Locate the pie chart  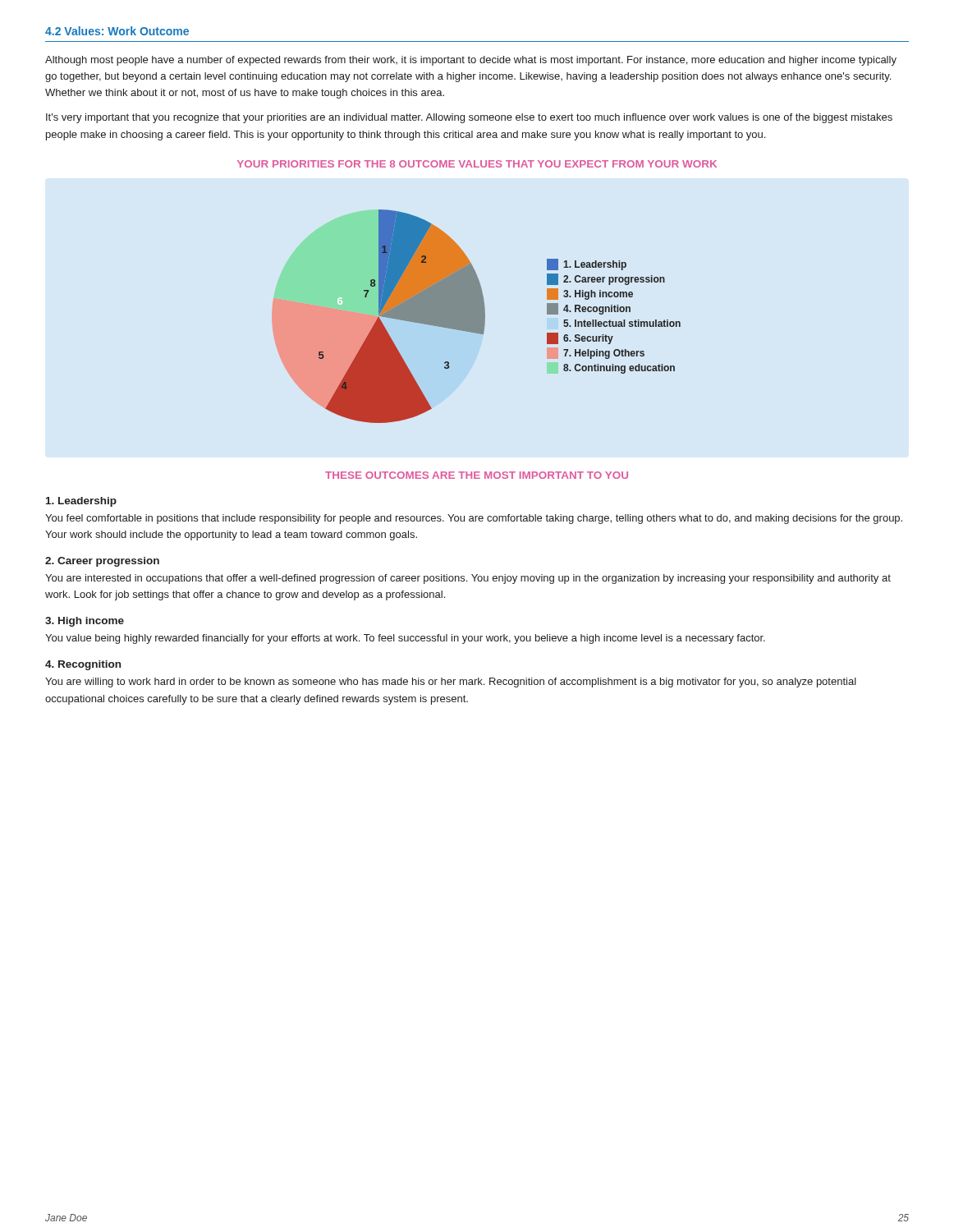pyautogui.click(x=477, y=318)
